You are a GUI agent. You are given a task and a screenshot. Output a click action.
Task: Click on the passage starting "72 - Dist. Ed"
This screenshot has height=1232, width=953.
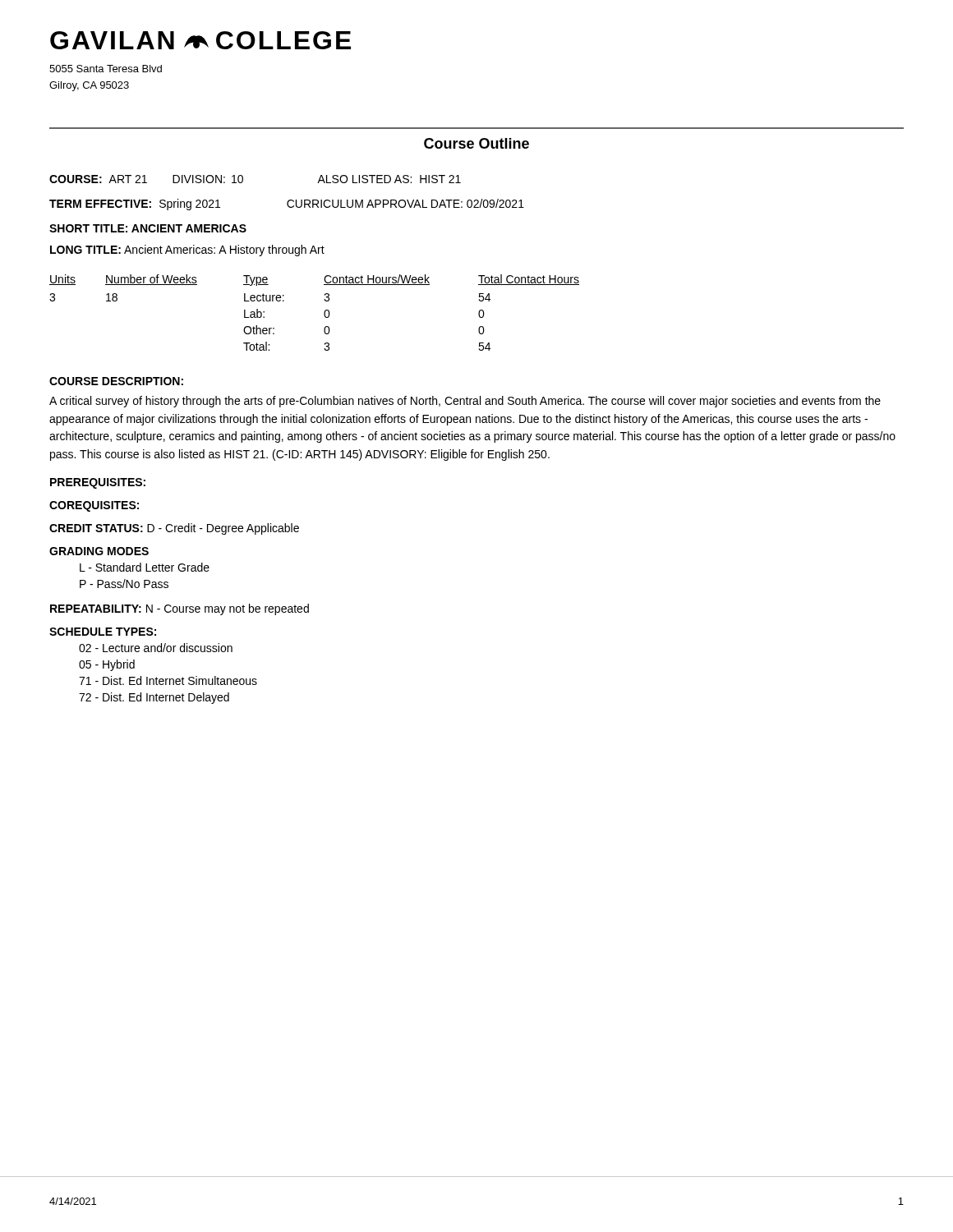pos(154,697)
